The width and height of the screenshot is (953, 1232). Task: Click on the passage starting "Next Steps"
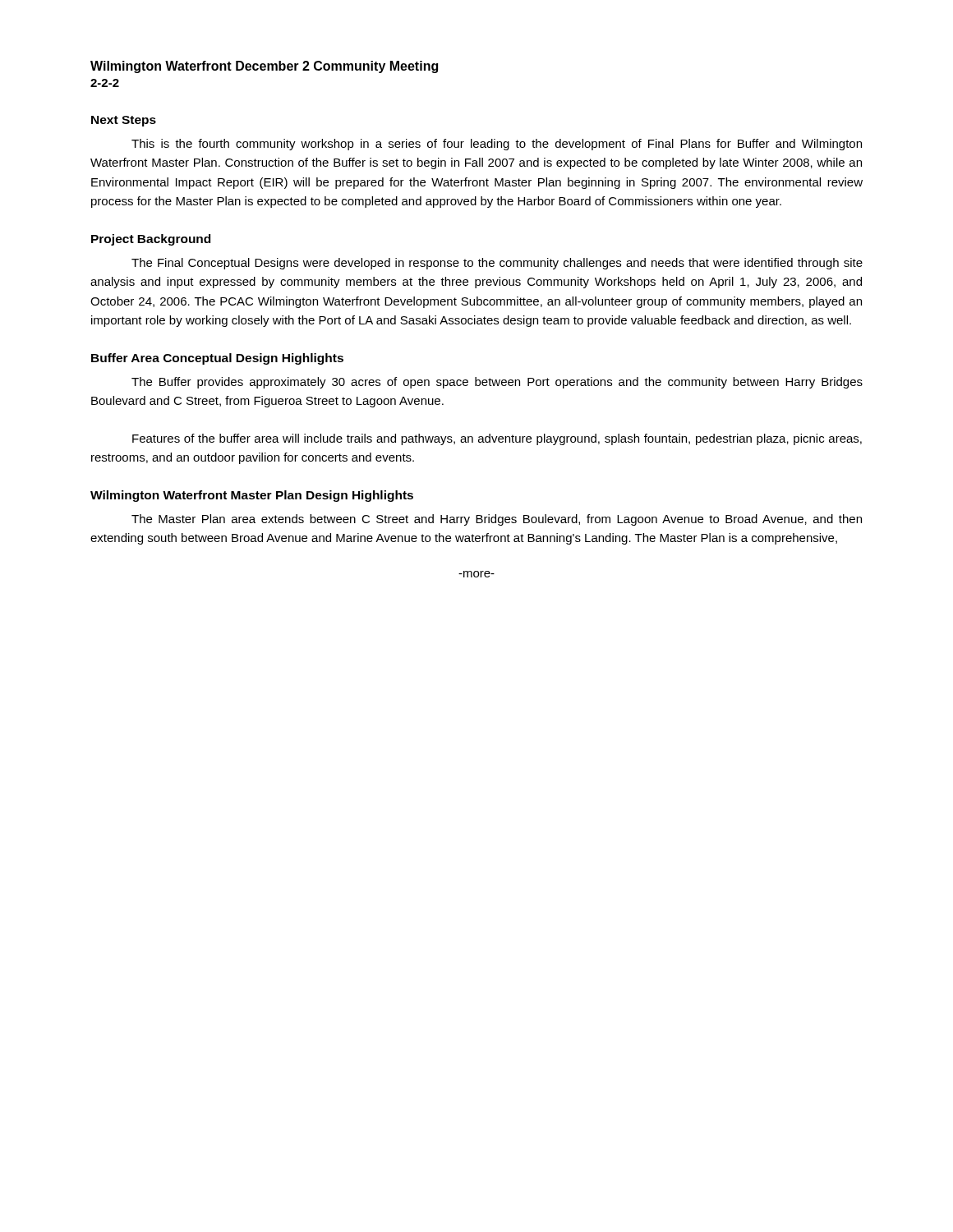[123, 120]
